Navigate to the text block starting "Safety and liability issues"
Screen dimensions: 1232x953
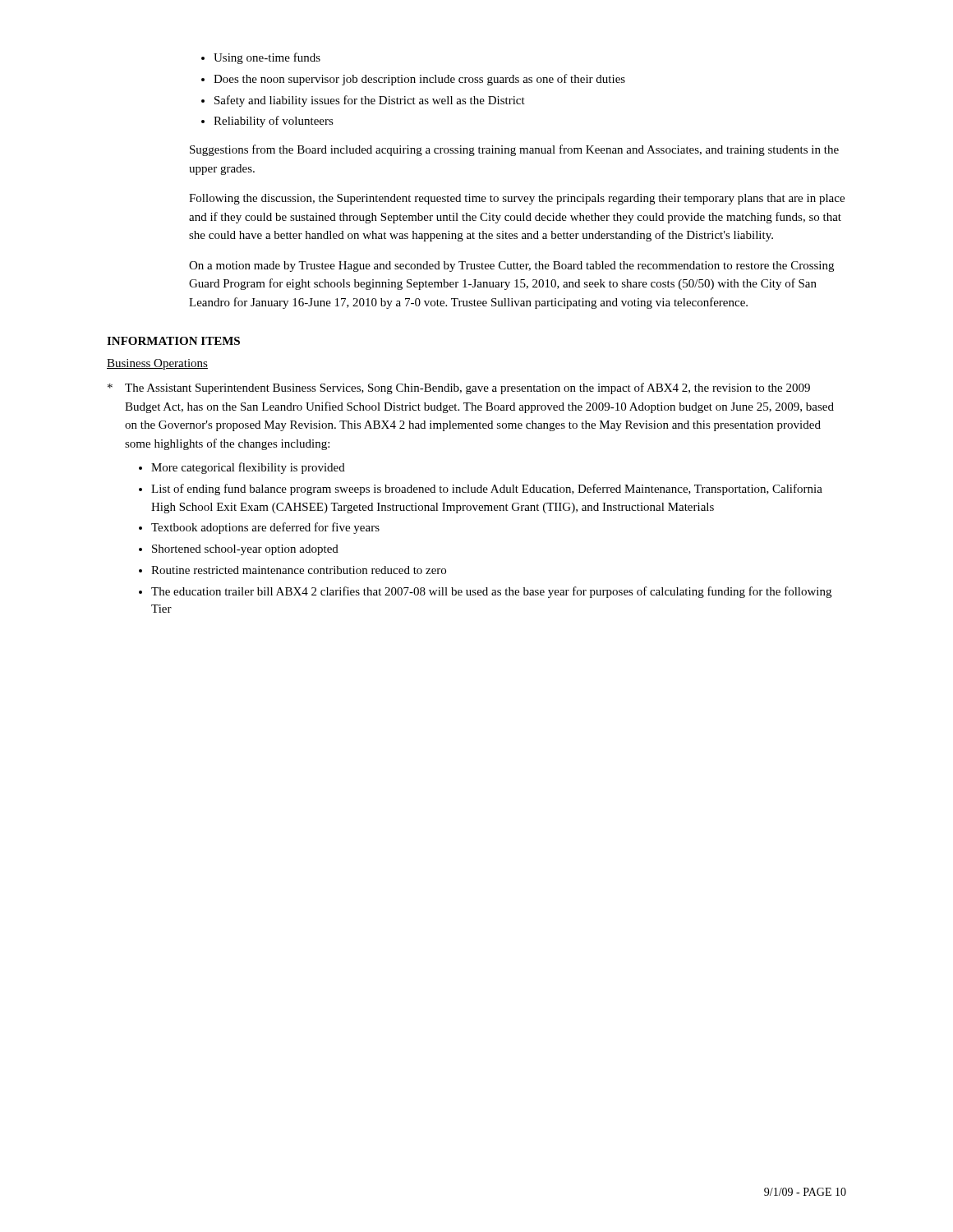coord(530,100)
